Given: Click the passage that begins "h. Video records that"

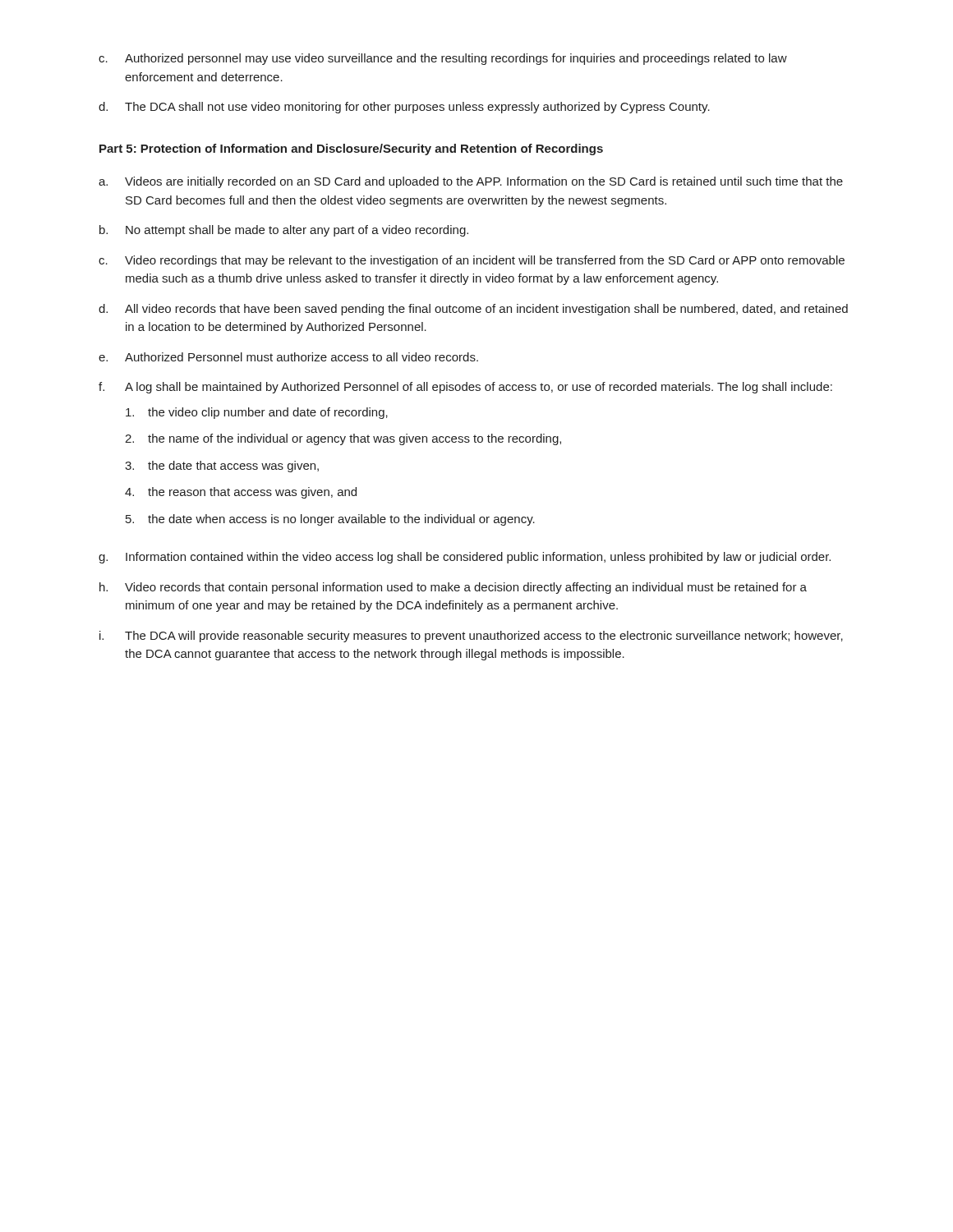Looking at the screenshot, I should 476,596.
